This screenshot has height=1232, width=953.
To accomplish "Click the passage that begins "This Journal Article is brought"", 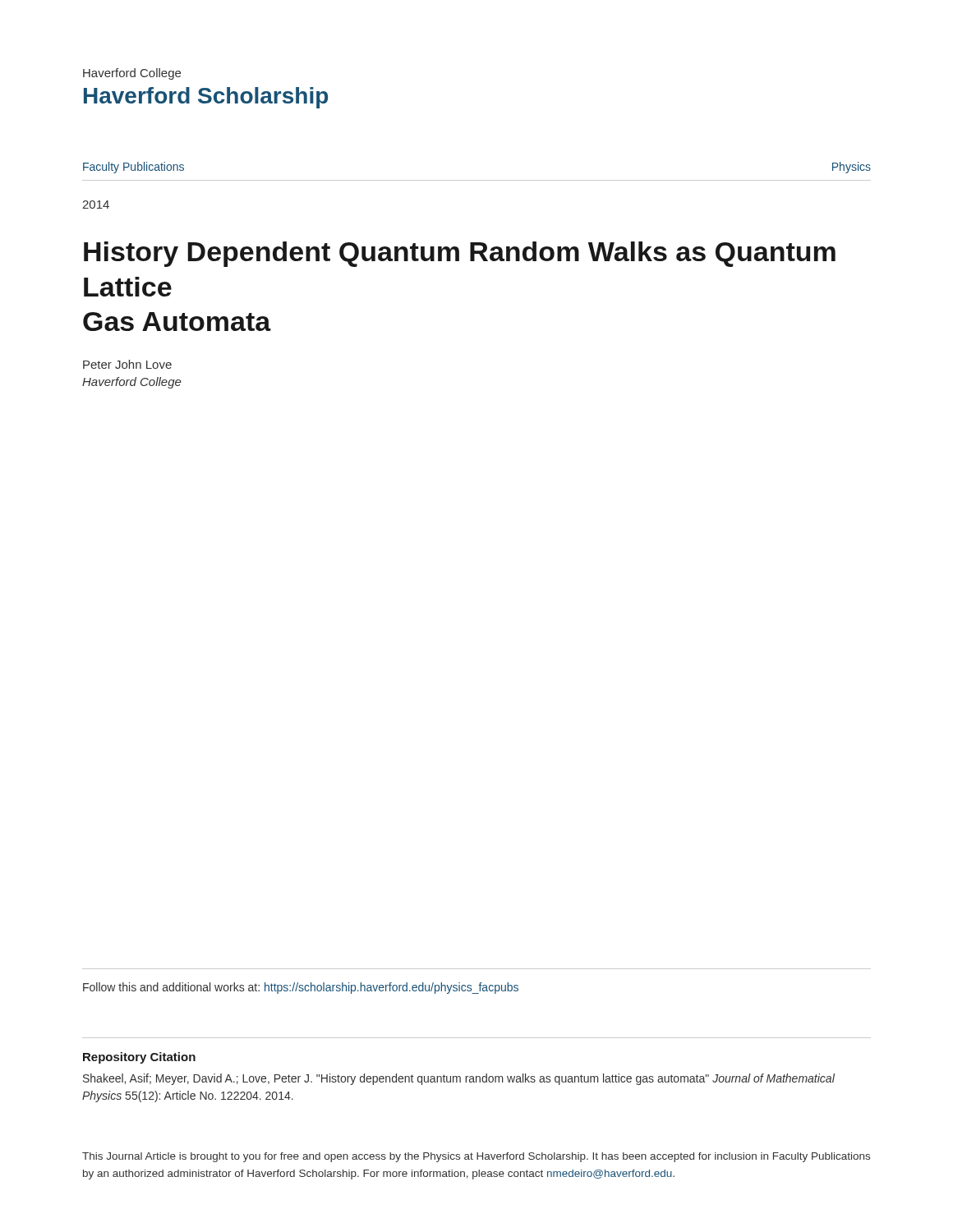I will (x=476, y=1165).
